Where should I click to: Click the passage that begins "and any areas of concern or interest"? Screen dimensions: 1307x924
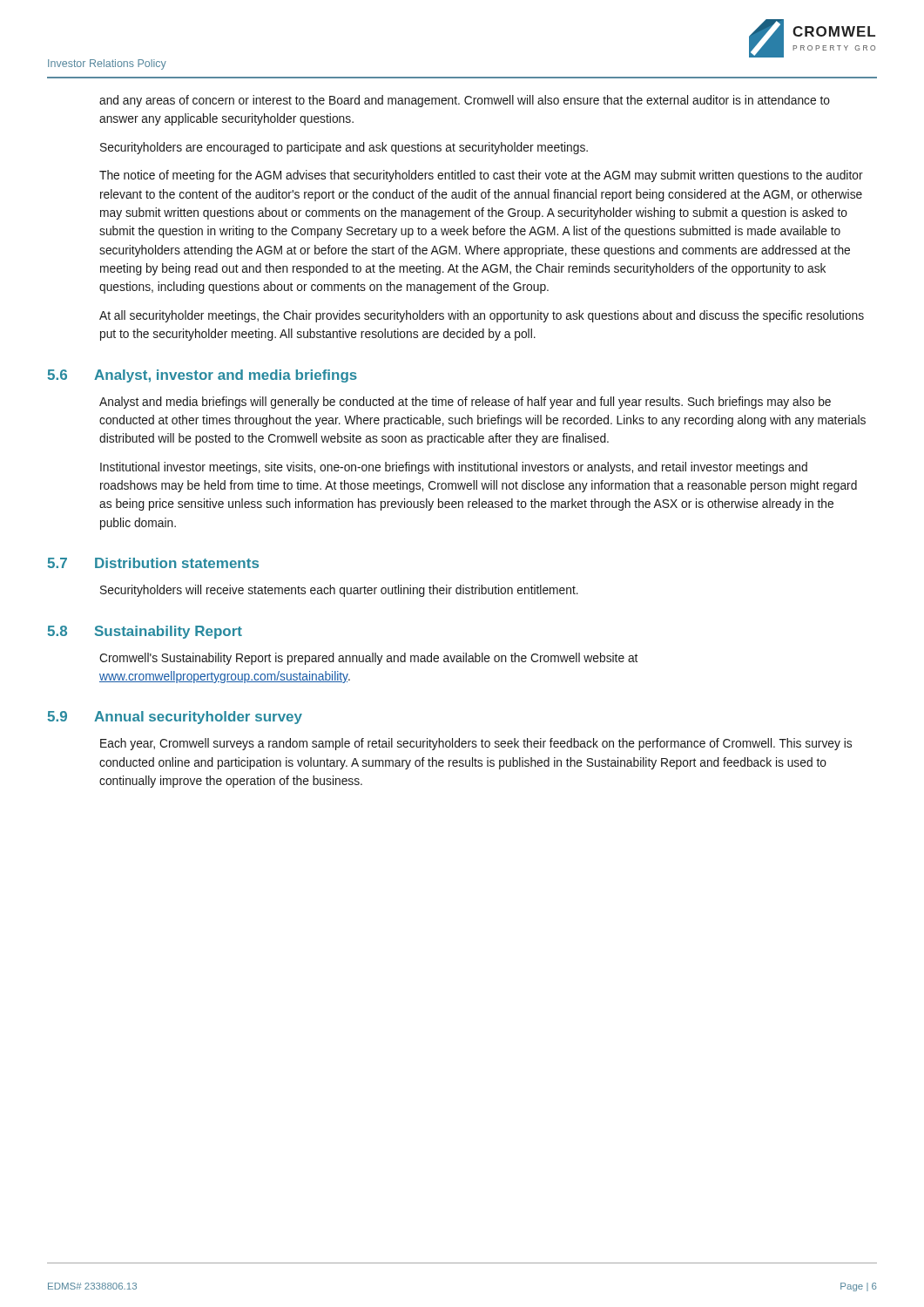point(465,110)
